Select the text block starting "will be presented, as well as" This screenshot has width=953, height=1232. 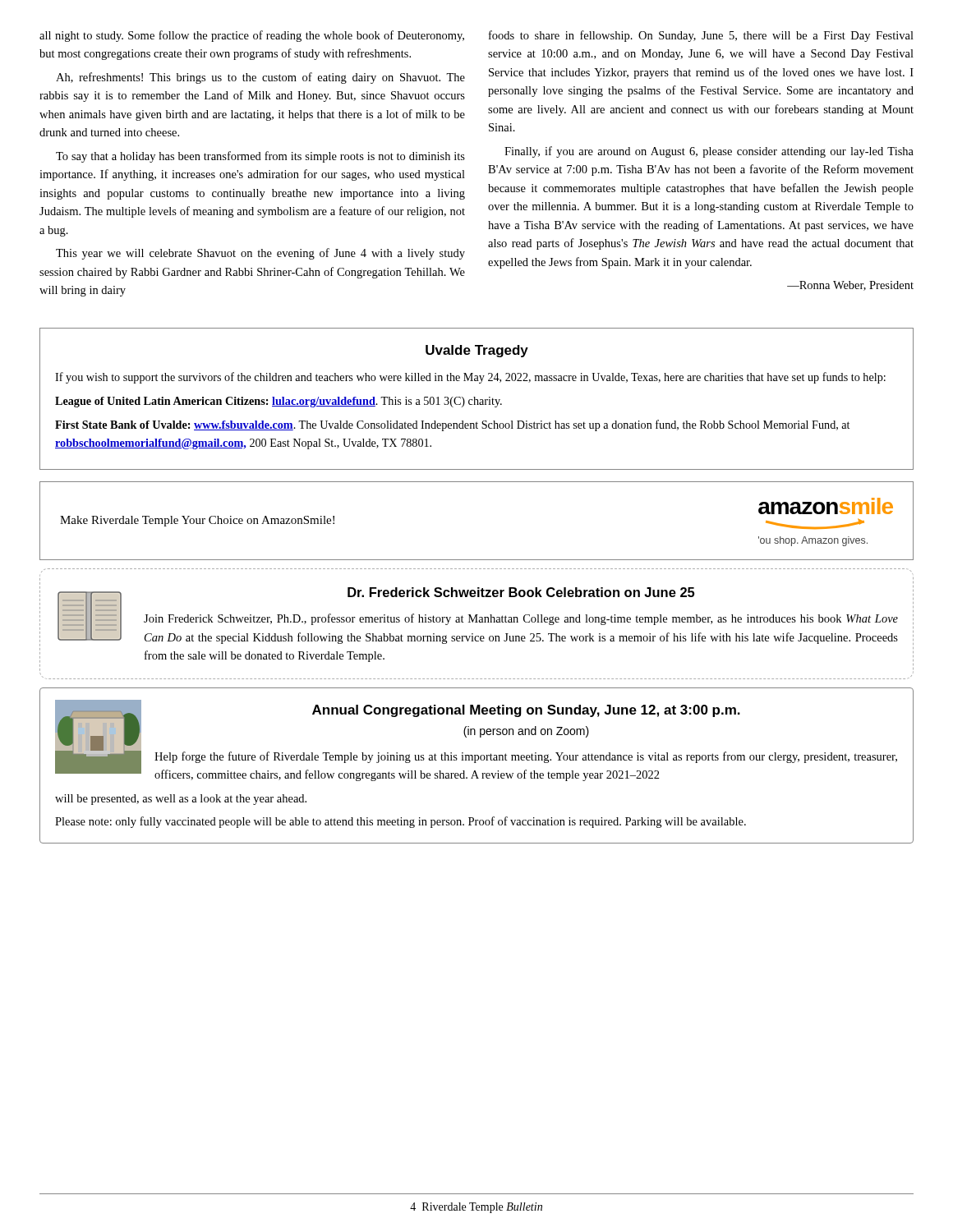181,798
